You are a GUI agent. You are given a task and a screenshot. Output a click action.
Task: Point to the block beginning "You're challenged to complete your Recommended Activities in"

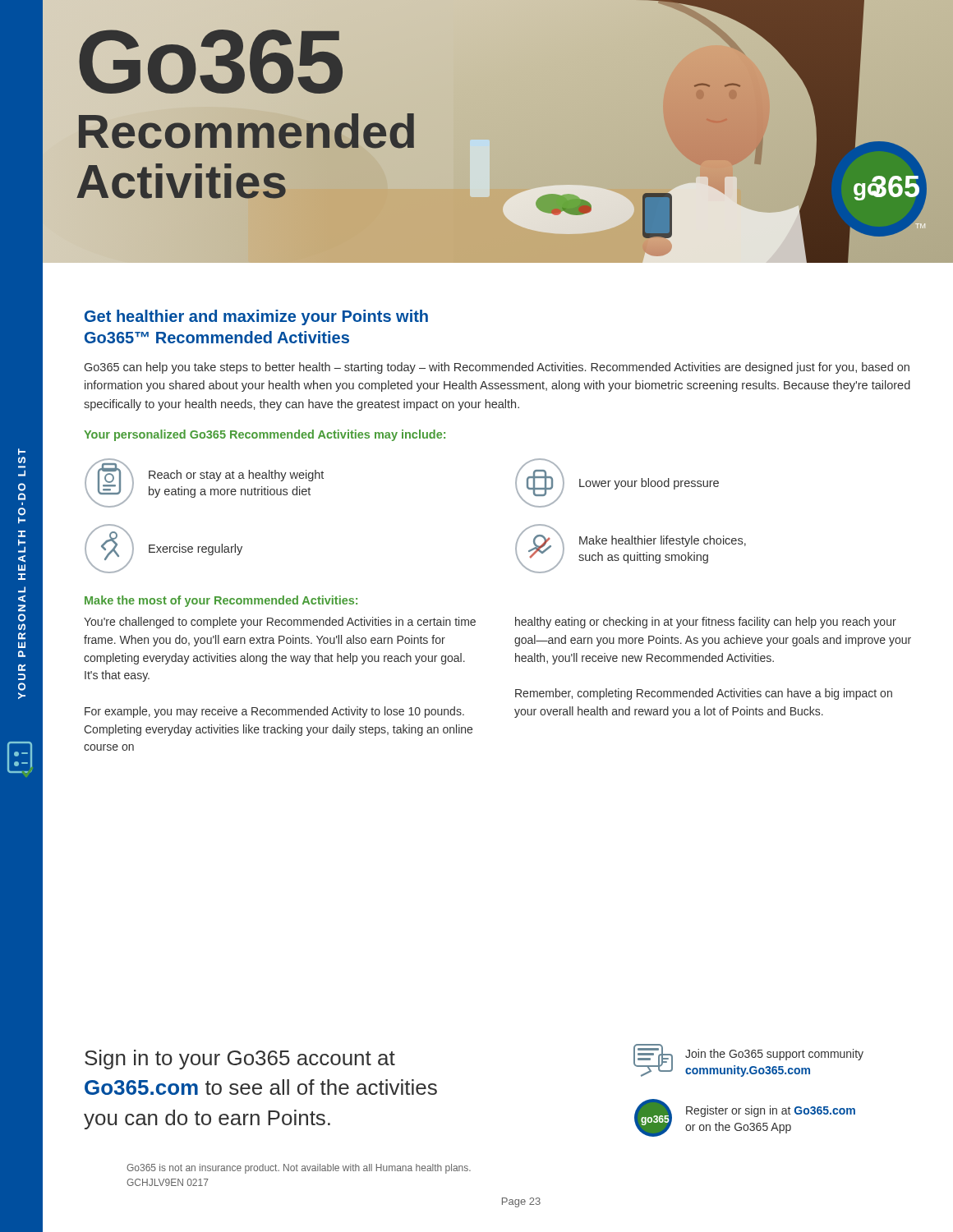[280, 649]
